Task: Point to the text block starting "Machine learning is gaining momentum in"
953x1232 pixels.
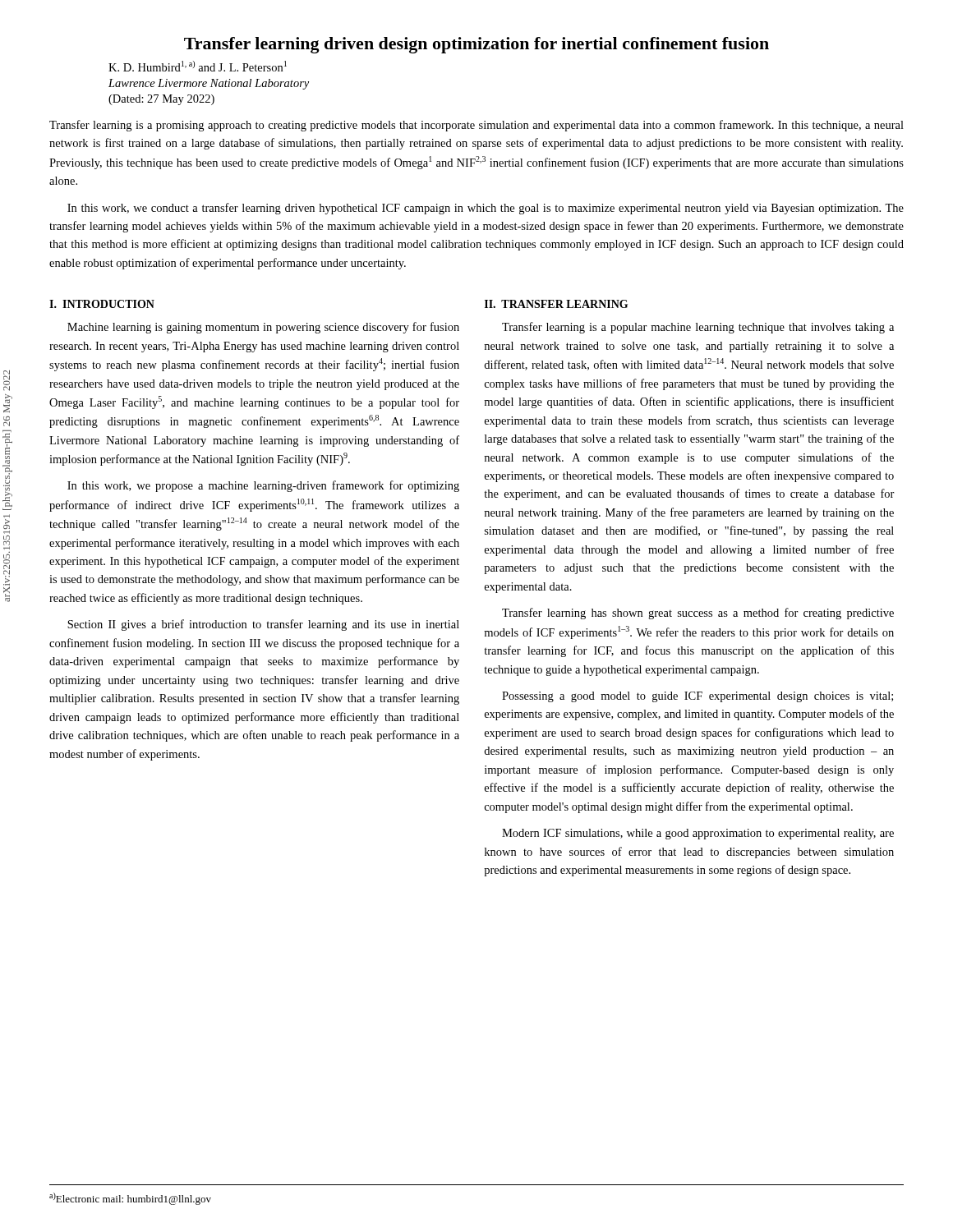Action: click(254, 541)
